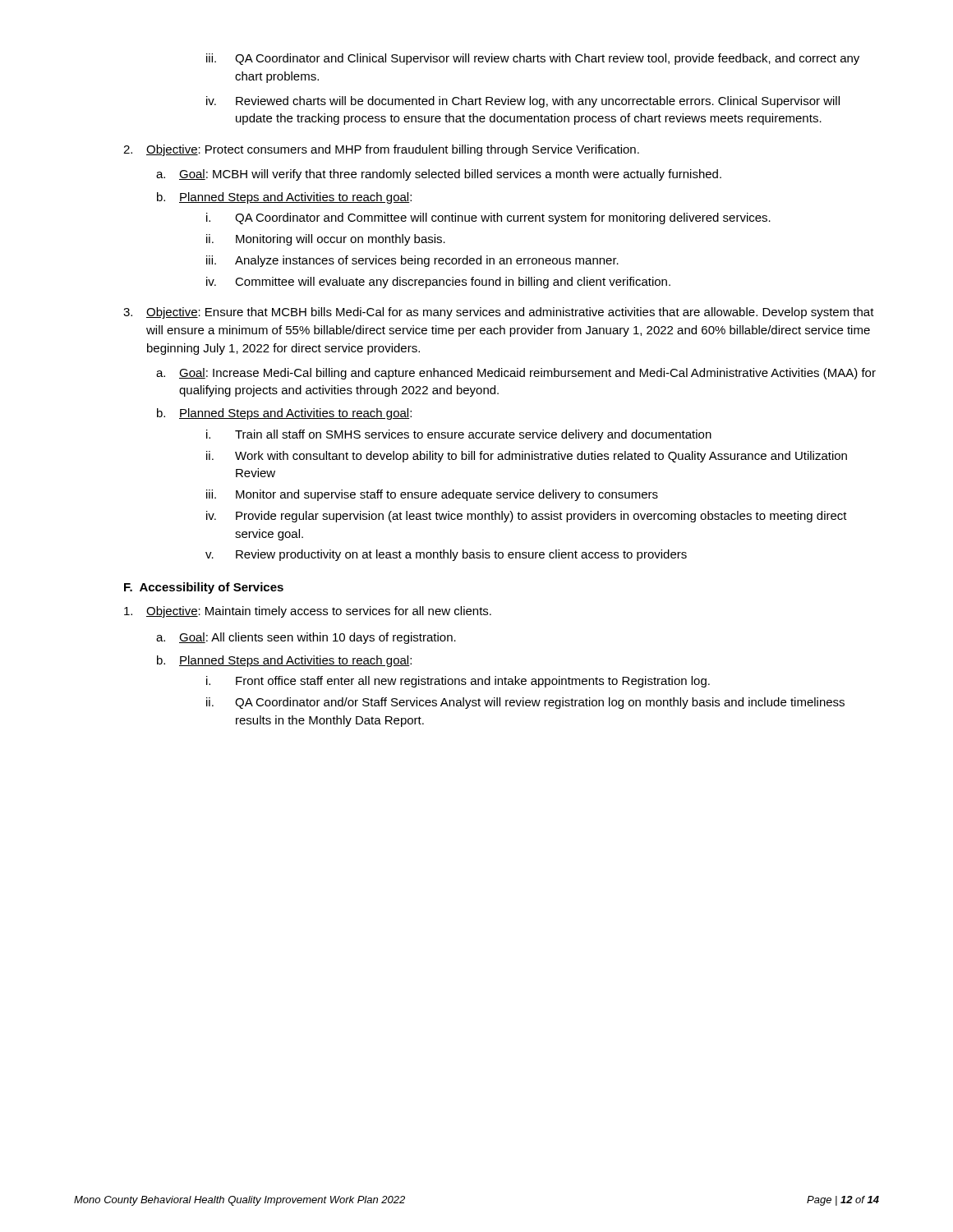Viewport: 953px width, 1232px height.
Task: Find the block on this page that starts "iii. QA Coordinator and"
Action: 542,67
